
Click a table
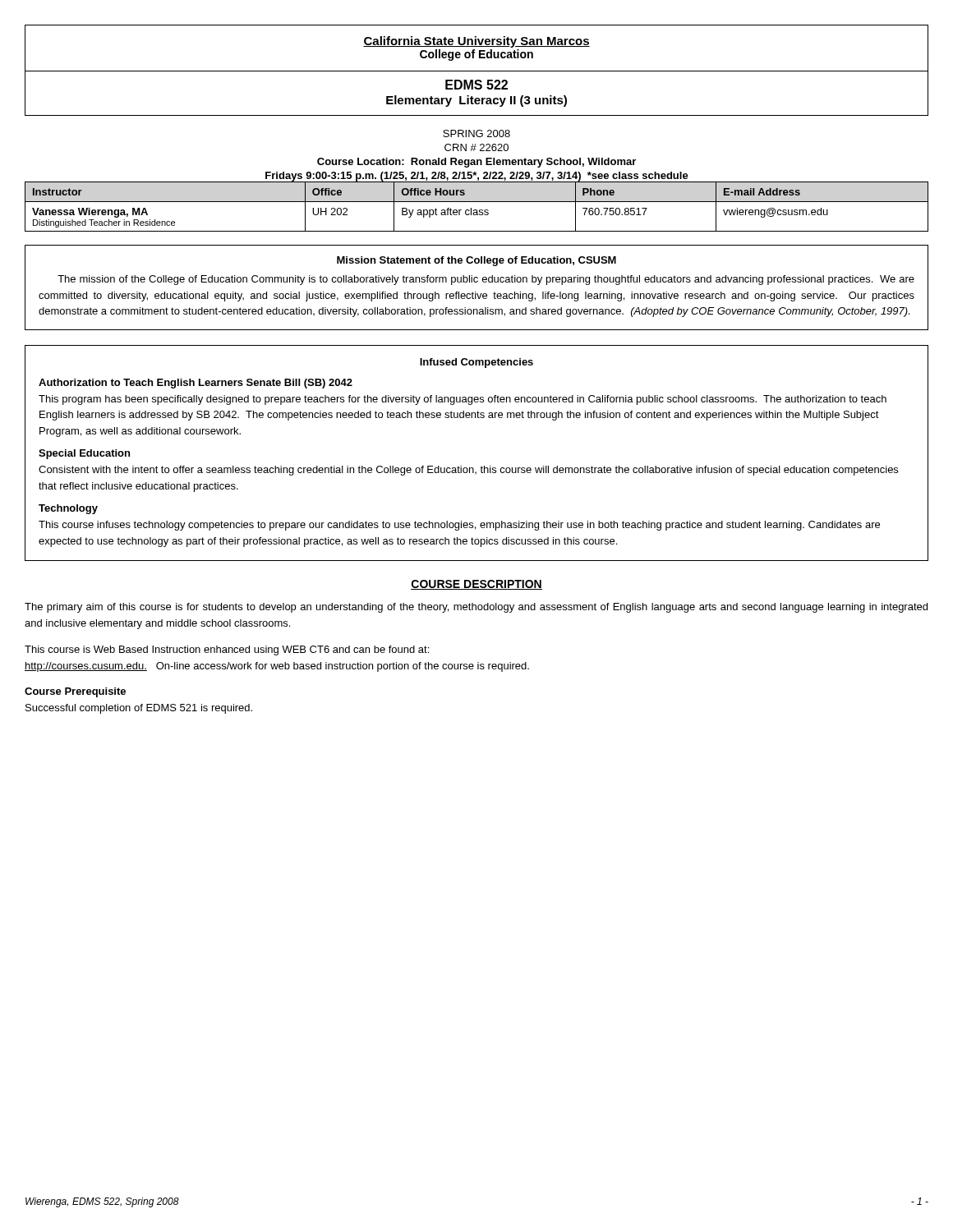click(476, 207)
